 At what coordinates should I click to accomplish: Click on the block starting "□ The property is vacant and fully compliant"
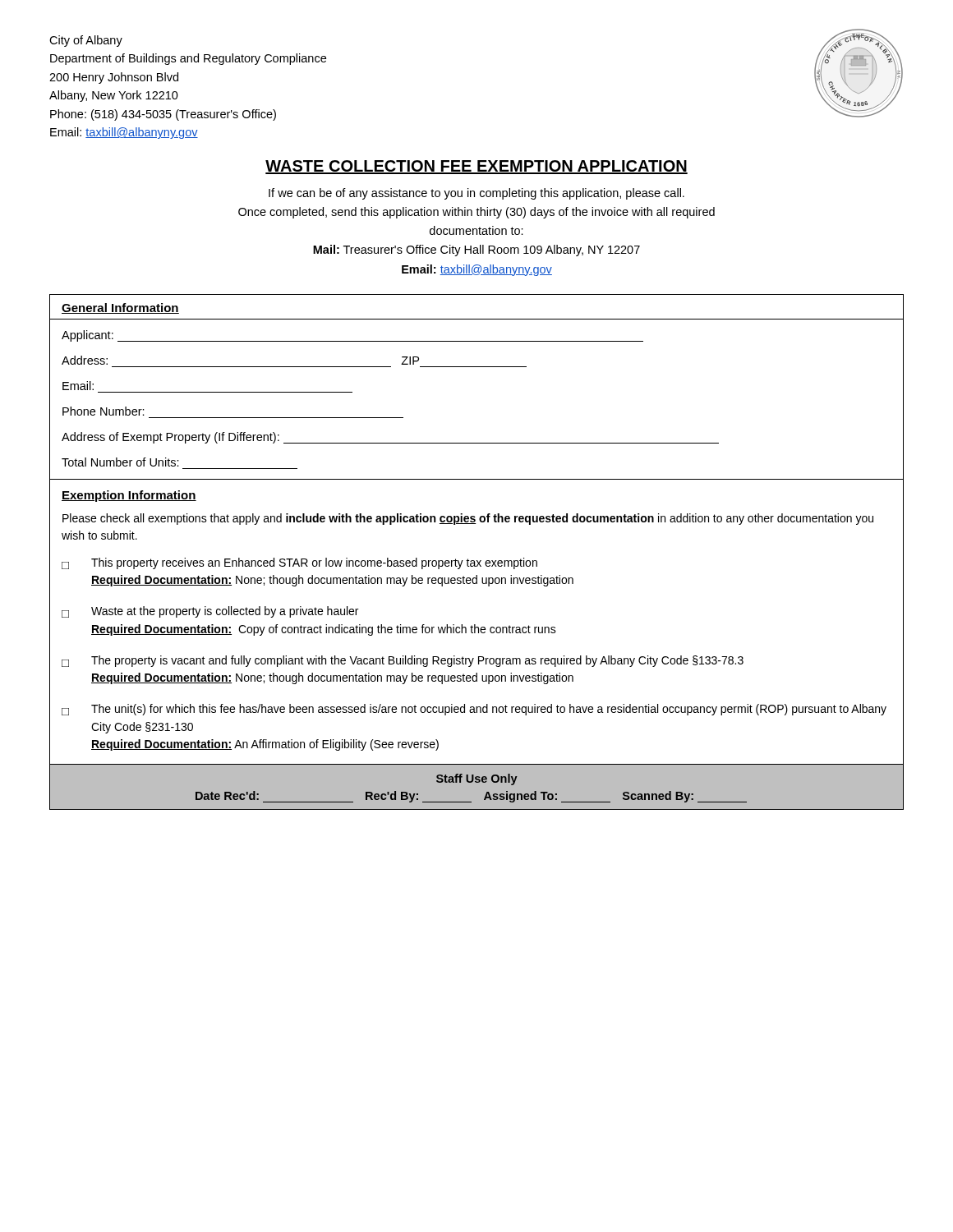click(x=476, y=670)
